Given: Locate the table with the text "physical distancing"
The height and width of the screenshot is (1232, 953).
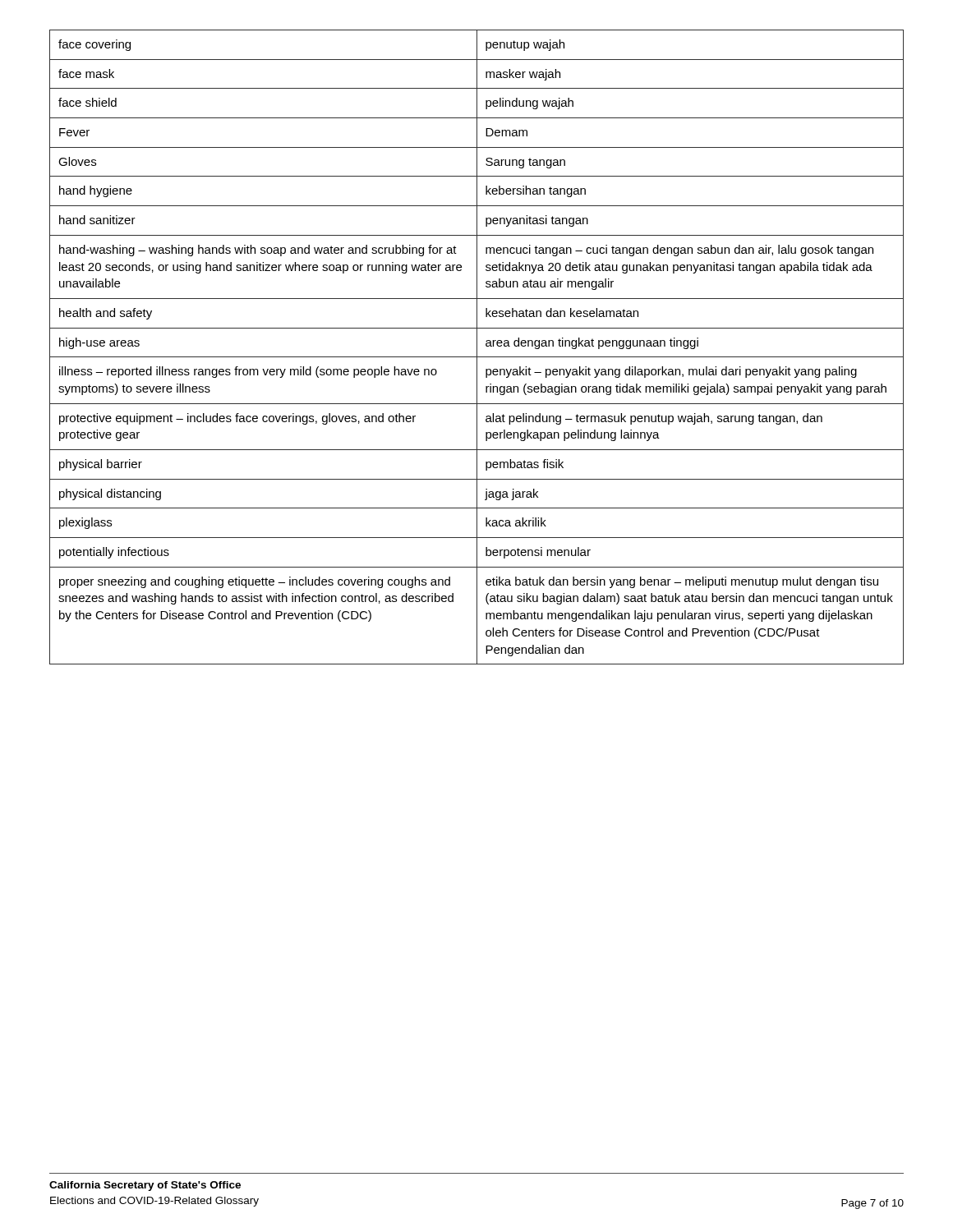Looking at the screenshot, I should click(x=476, y=347).
